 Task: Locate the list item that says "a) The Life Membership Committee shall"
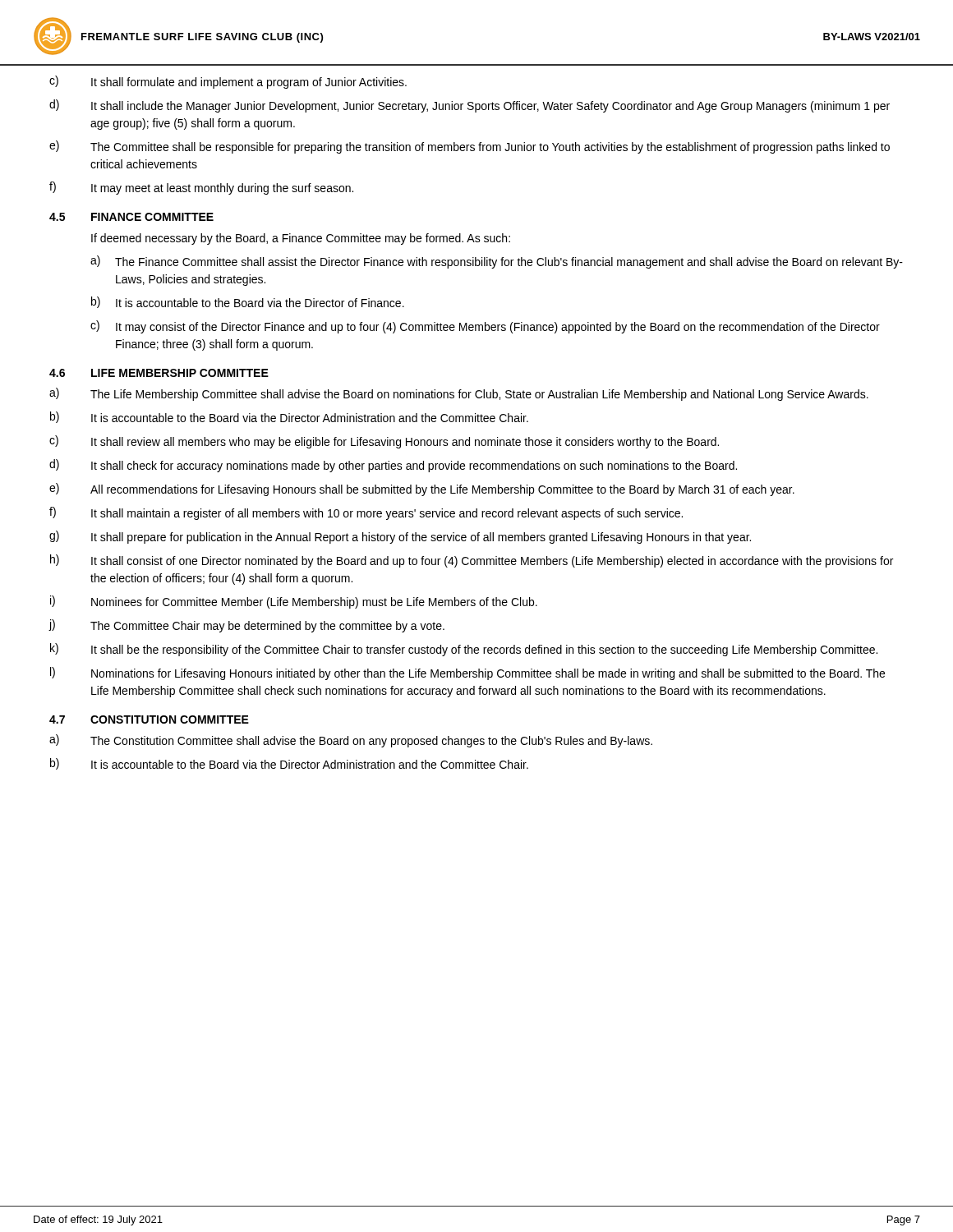[476, 395]
